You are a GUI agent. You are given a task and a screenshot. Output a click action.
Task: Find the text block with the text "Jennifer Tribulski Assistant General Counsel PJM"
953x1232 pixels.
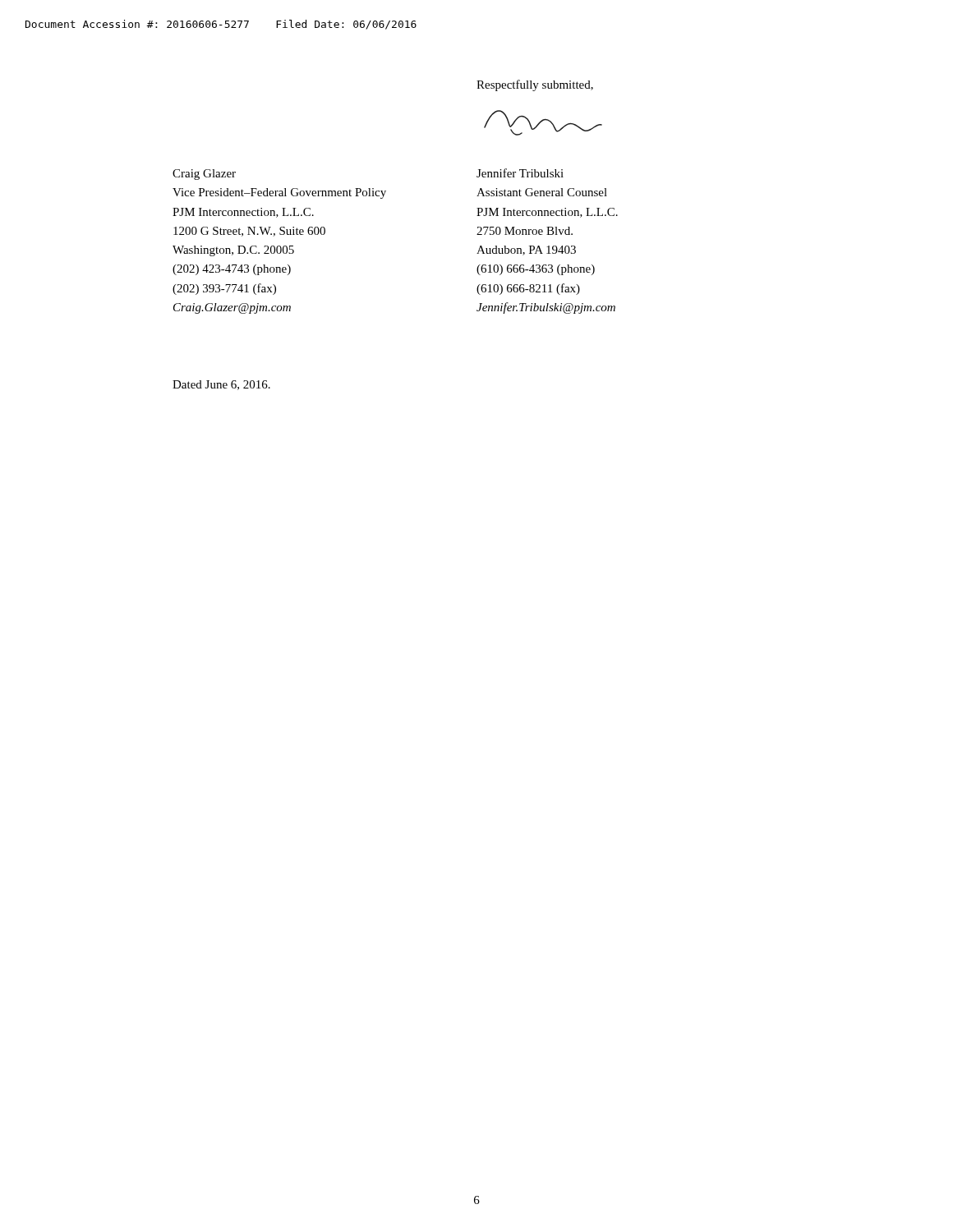(547, 240)
